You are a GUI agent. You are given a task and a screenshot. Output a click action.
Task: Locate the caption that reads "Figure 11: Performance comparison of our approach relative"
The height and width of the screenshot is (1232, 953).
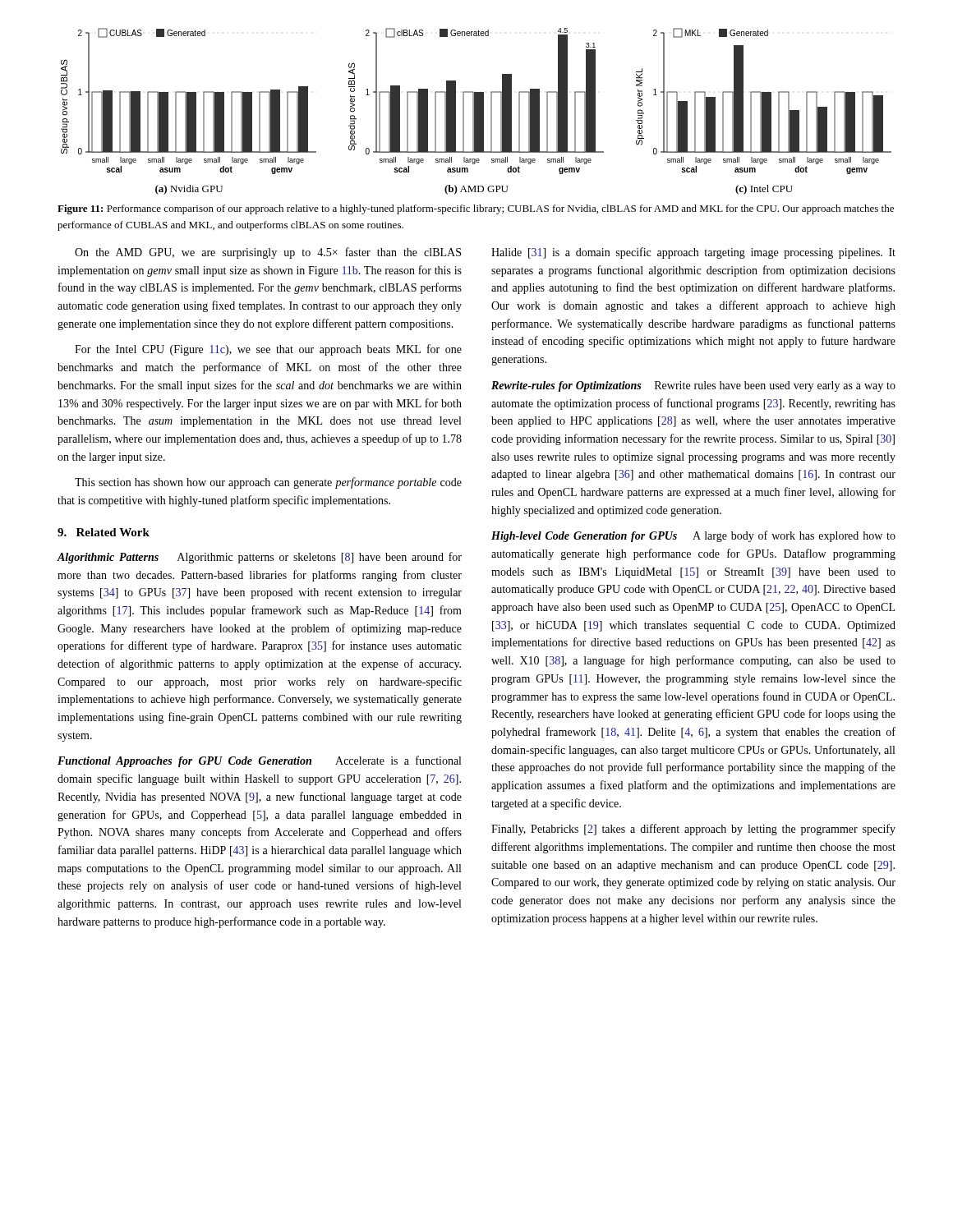point(476,216)
